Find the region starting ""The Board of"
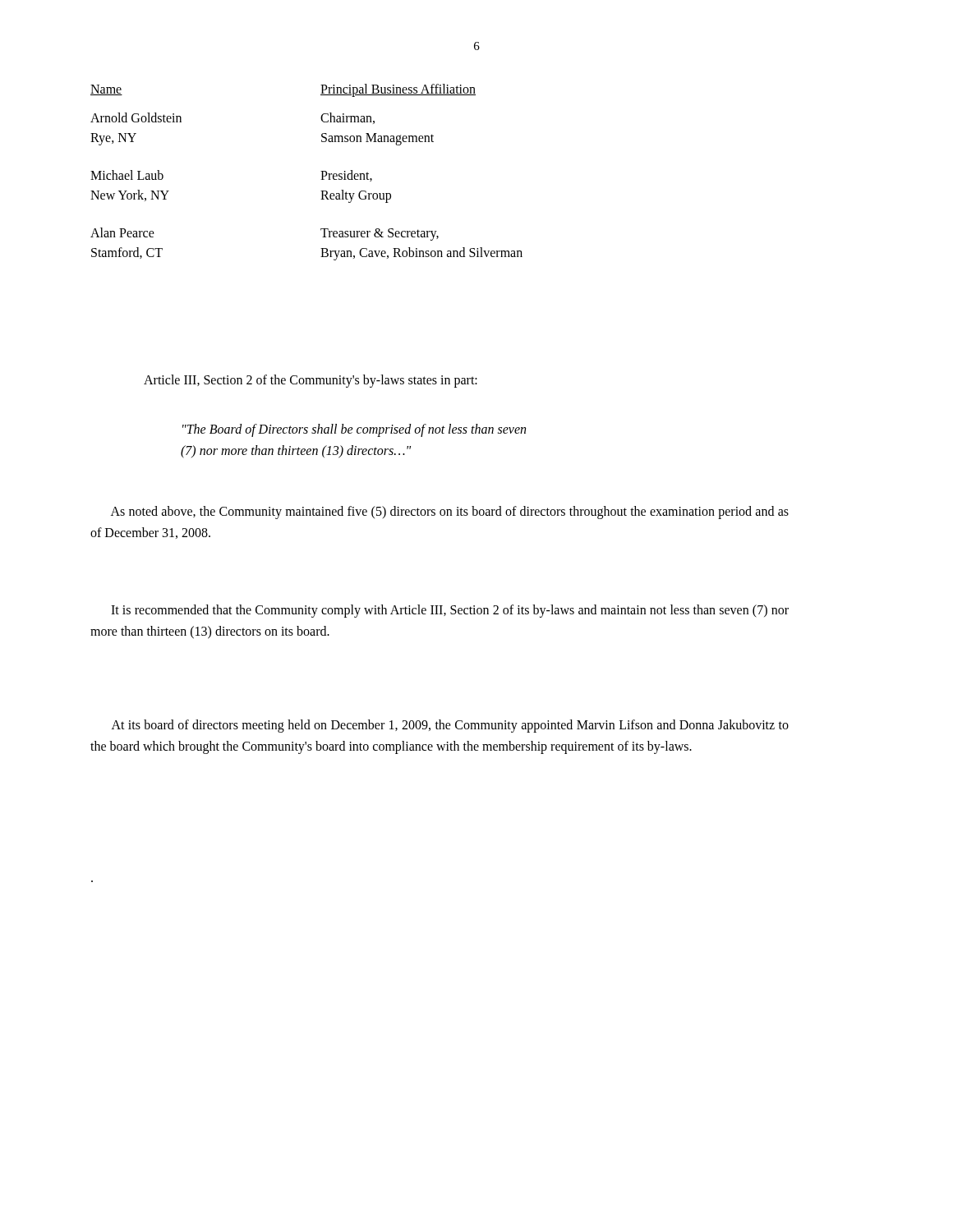The width and height of the screenshot is (953, 1232). (x=354, y=440)
